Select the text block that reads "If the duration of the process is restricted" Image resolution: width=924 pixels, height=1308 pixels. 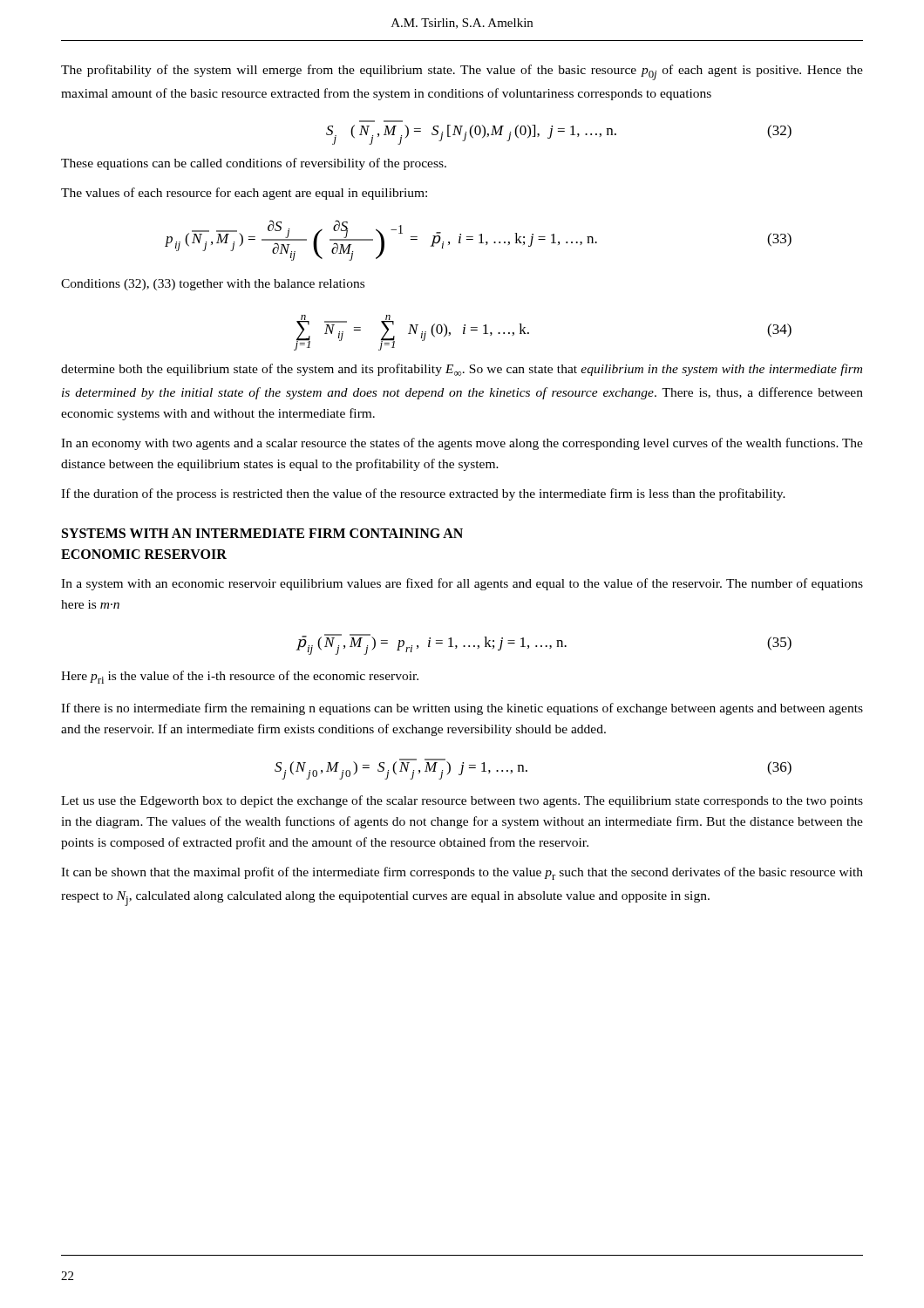(423, 493)
